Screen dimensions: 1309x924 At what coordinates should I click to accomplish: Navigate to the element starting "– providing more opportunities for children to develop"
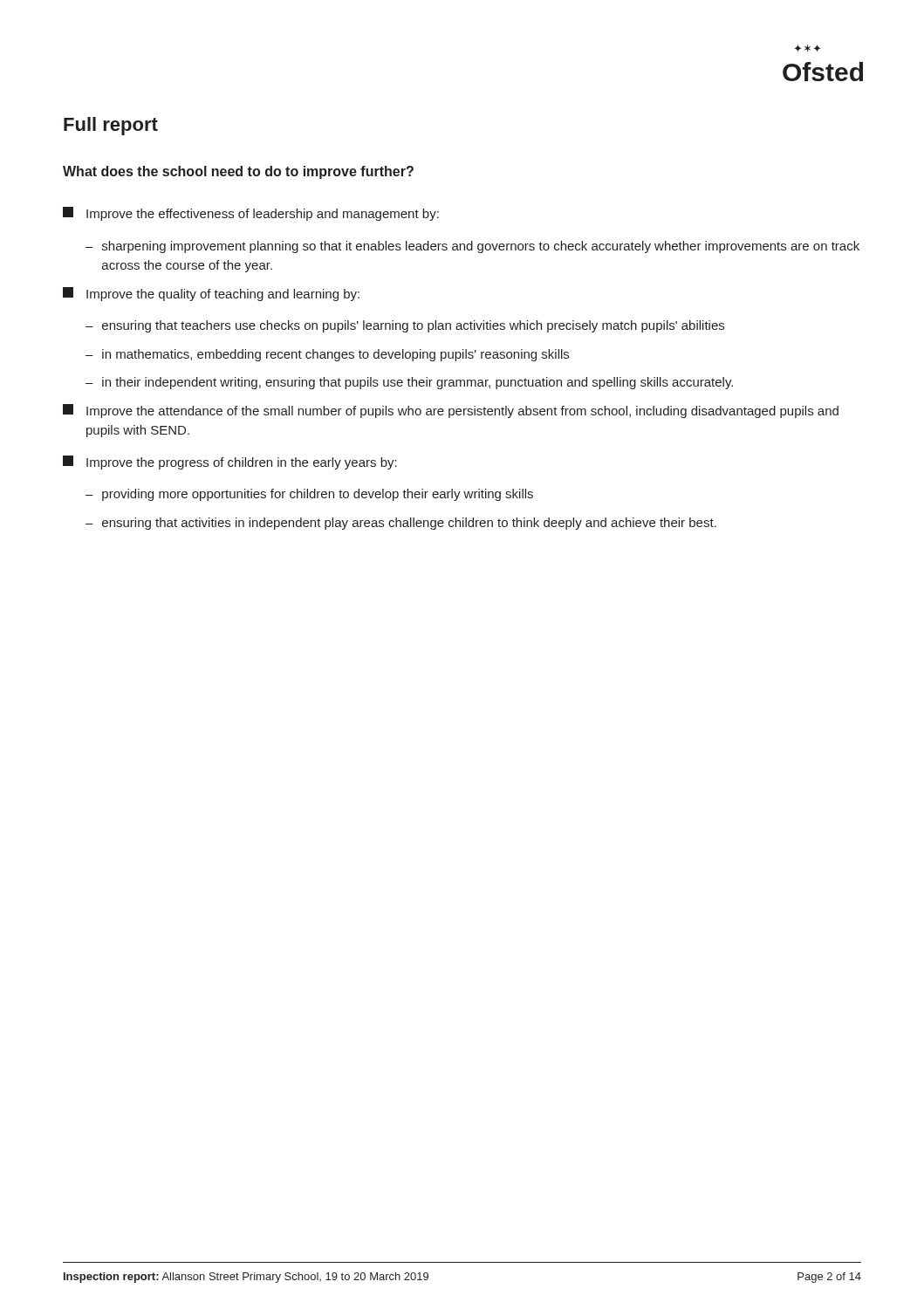click(310, 494)
